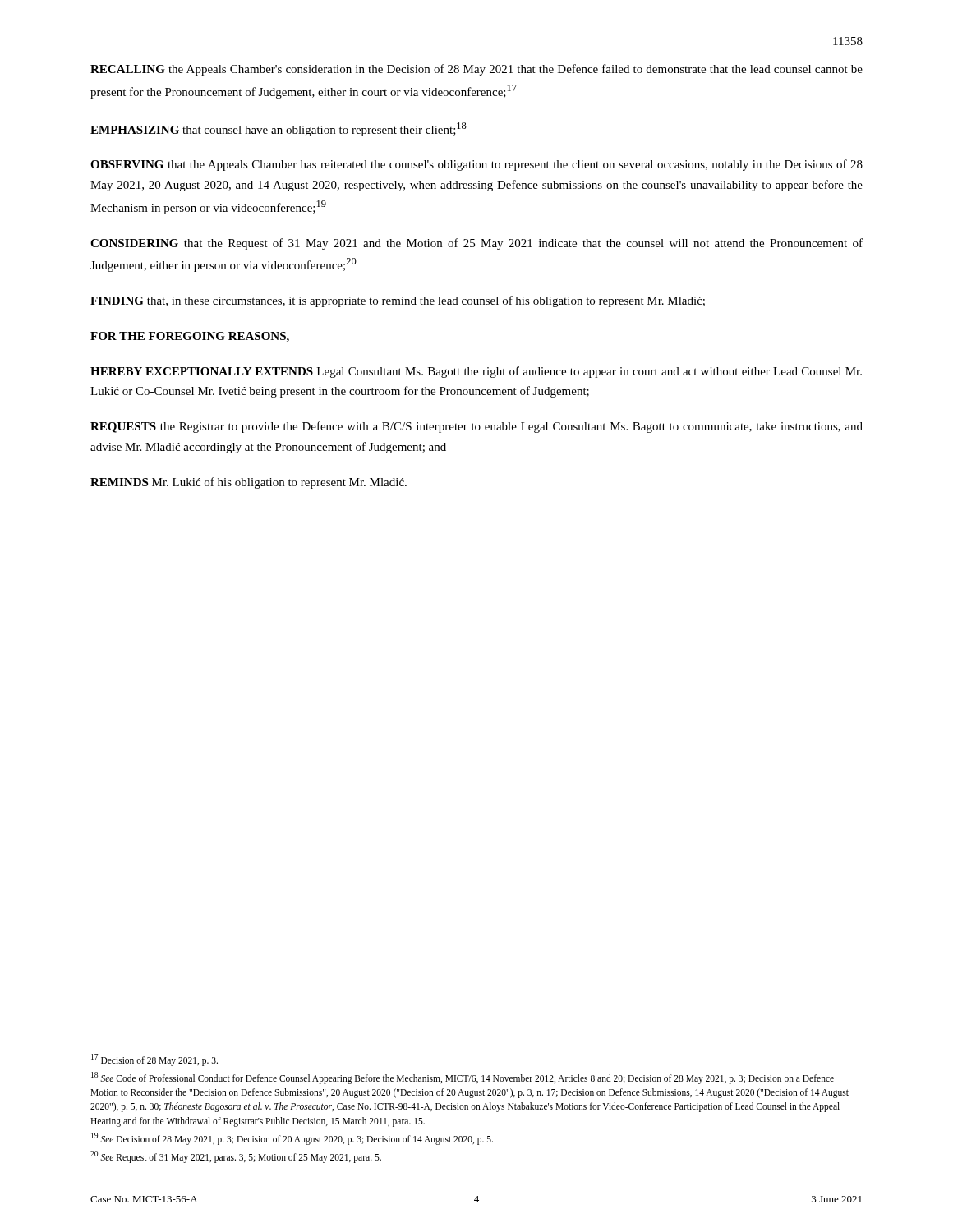Find the text block starting "19 See Decision of 28"
This screenshot has height=1232, width=953.
click(292, 1137)
